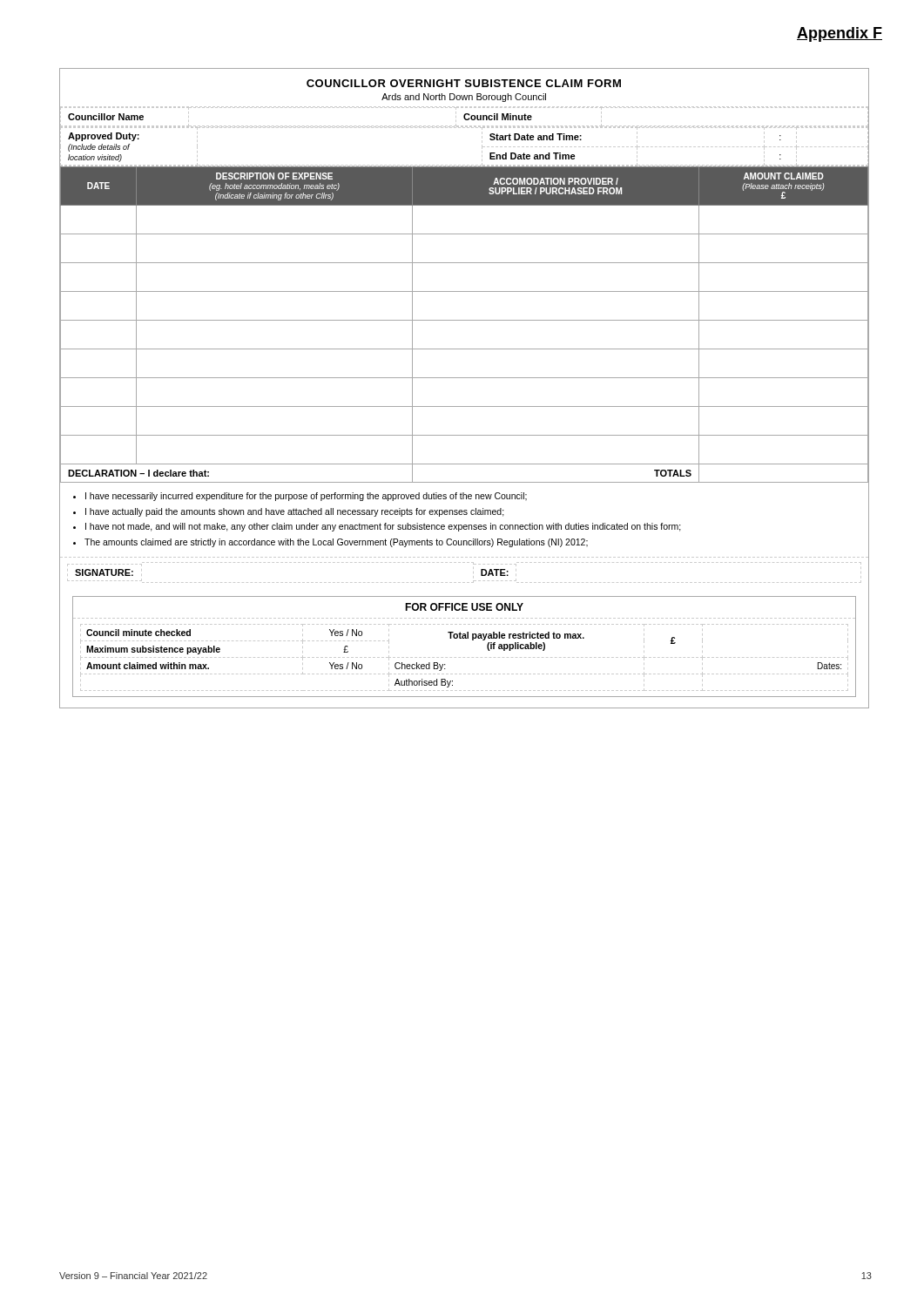Find the table that mentions "Total payable restricted to max."
The image size is (924, 1307).
tap(464, 657)
